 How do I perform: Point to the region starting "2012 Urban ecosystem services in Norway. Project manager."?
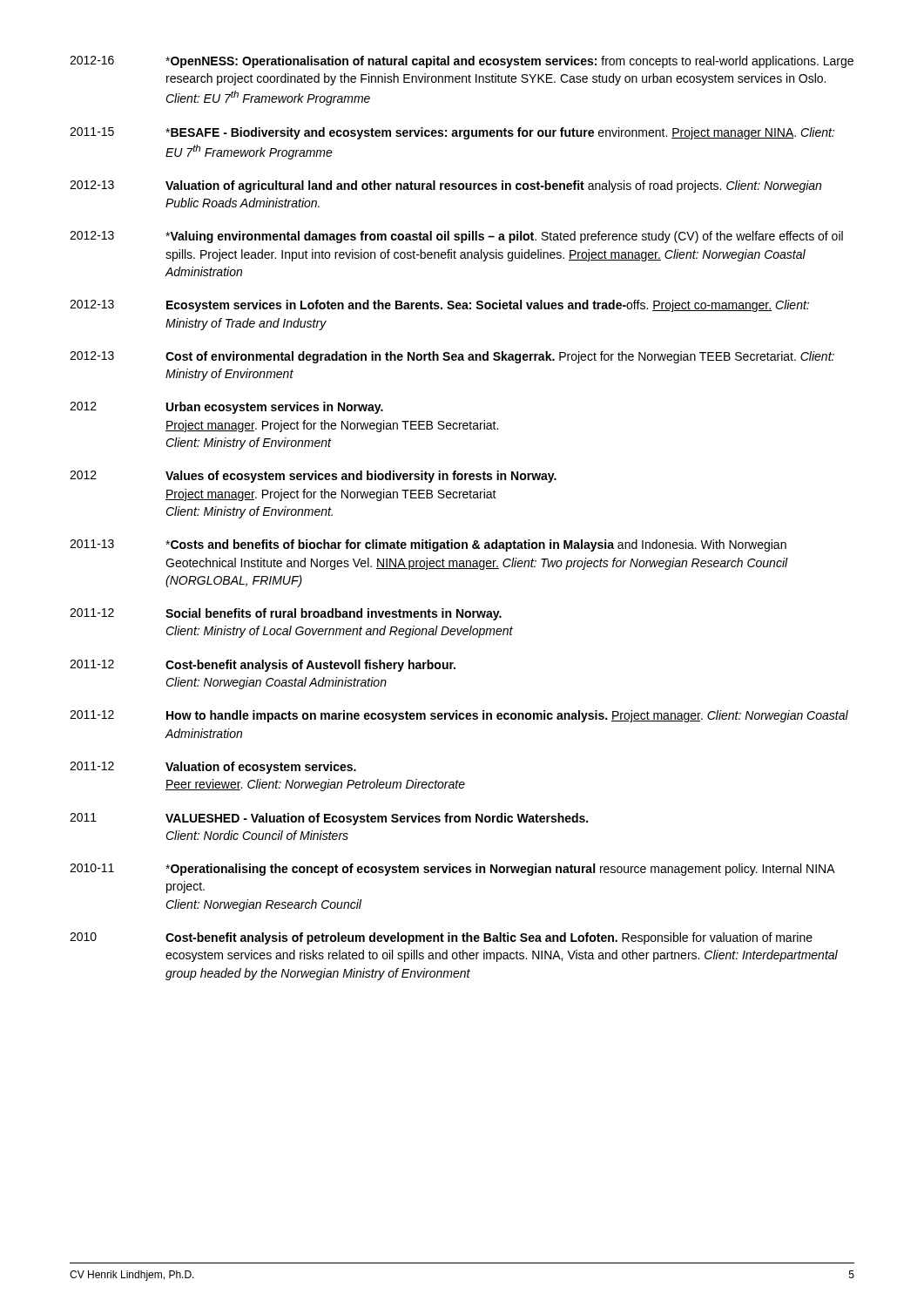click(462, 425)
